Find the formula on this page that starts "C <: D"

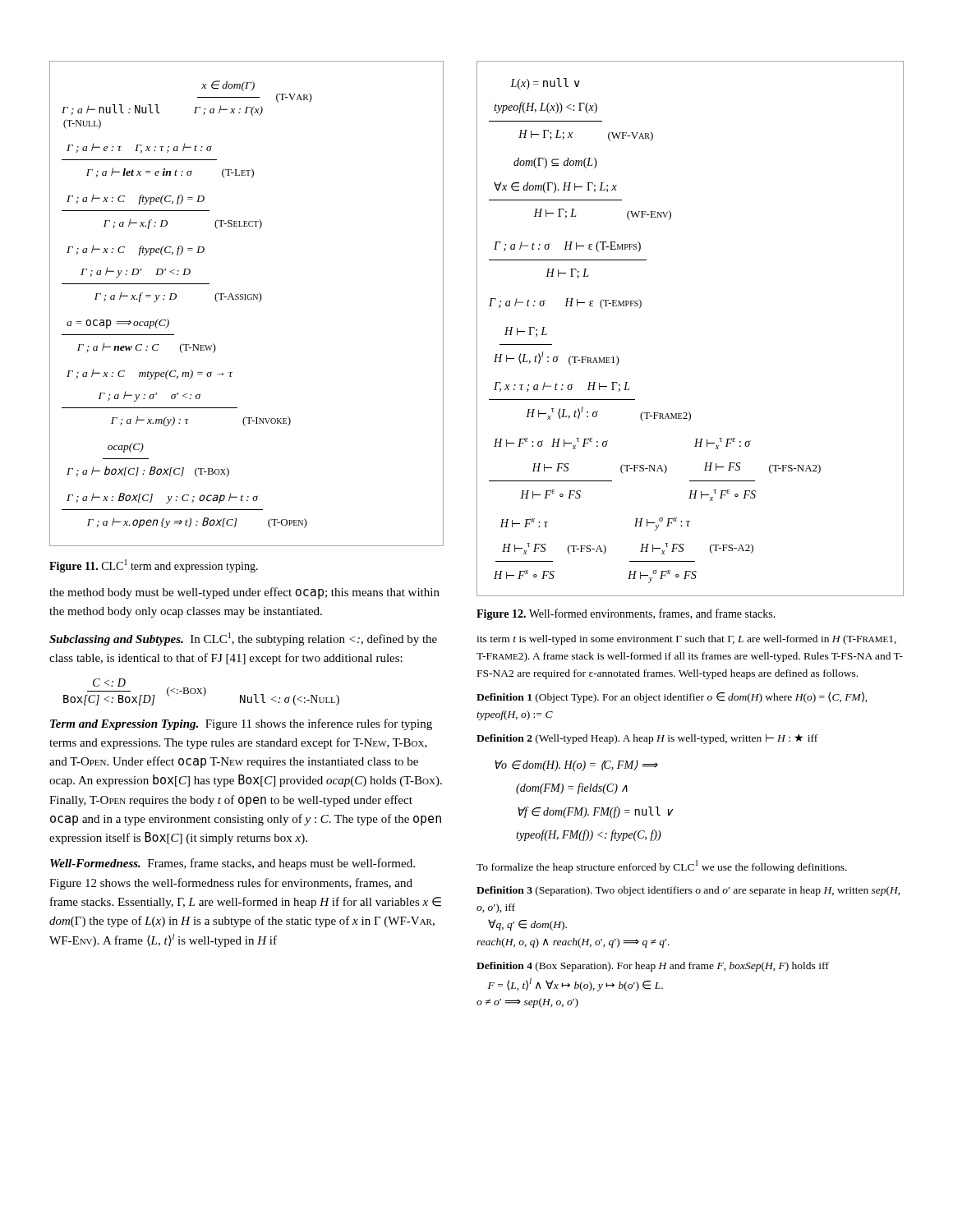(199, 691)
